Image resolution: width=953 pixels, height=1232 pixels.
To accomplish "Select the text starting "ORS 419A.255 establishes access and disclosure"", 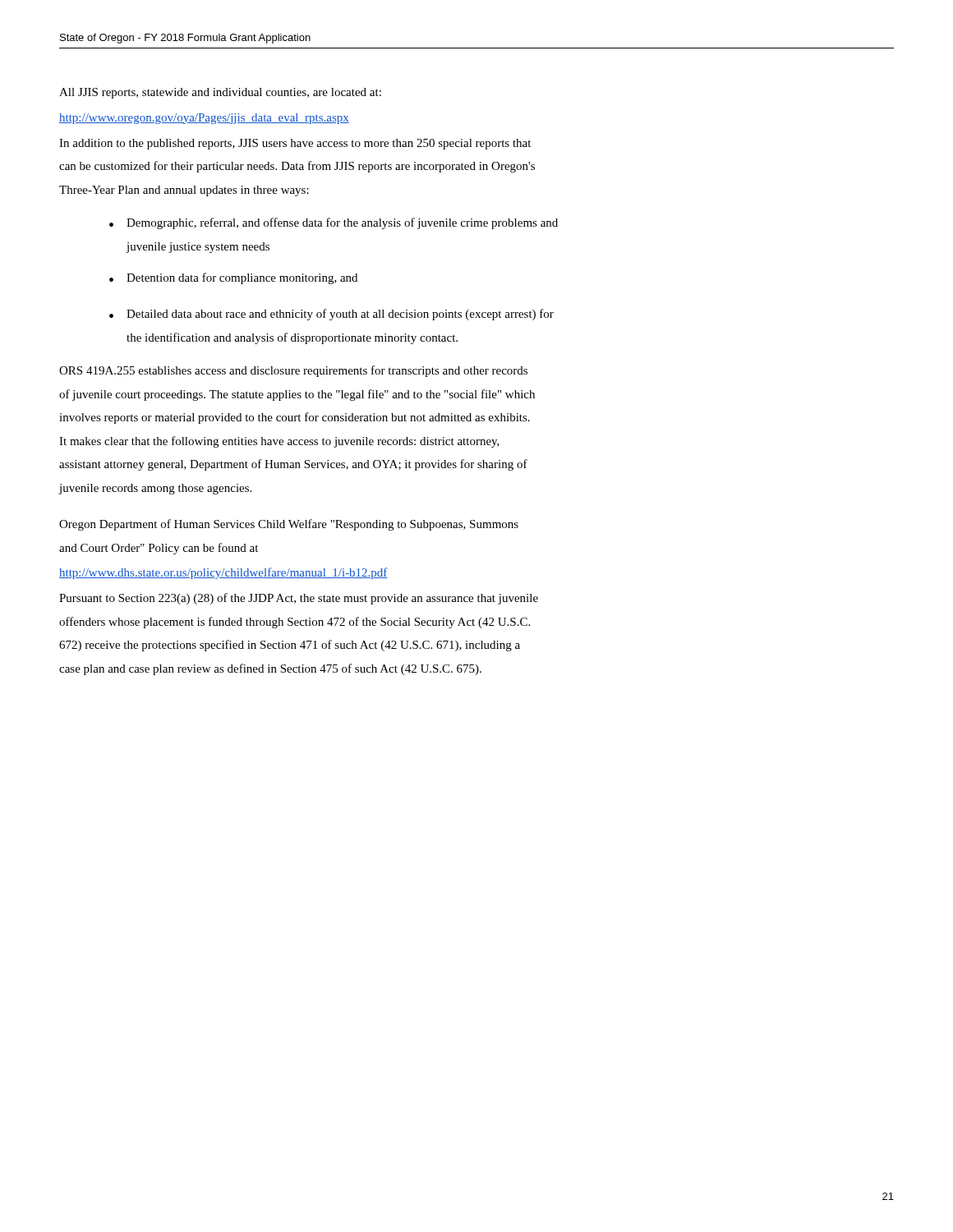I will coord(297,429).
